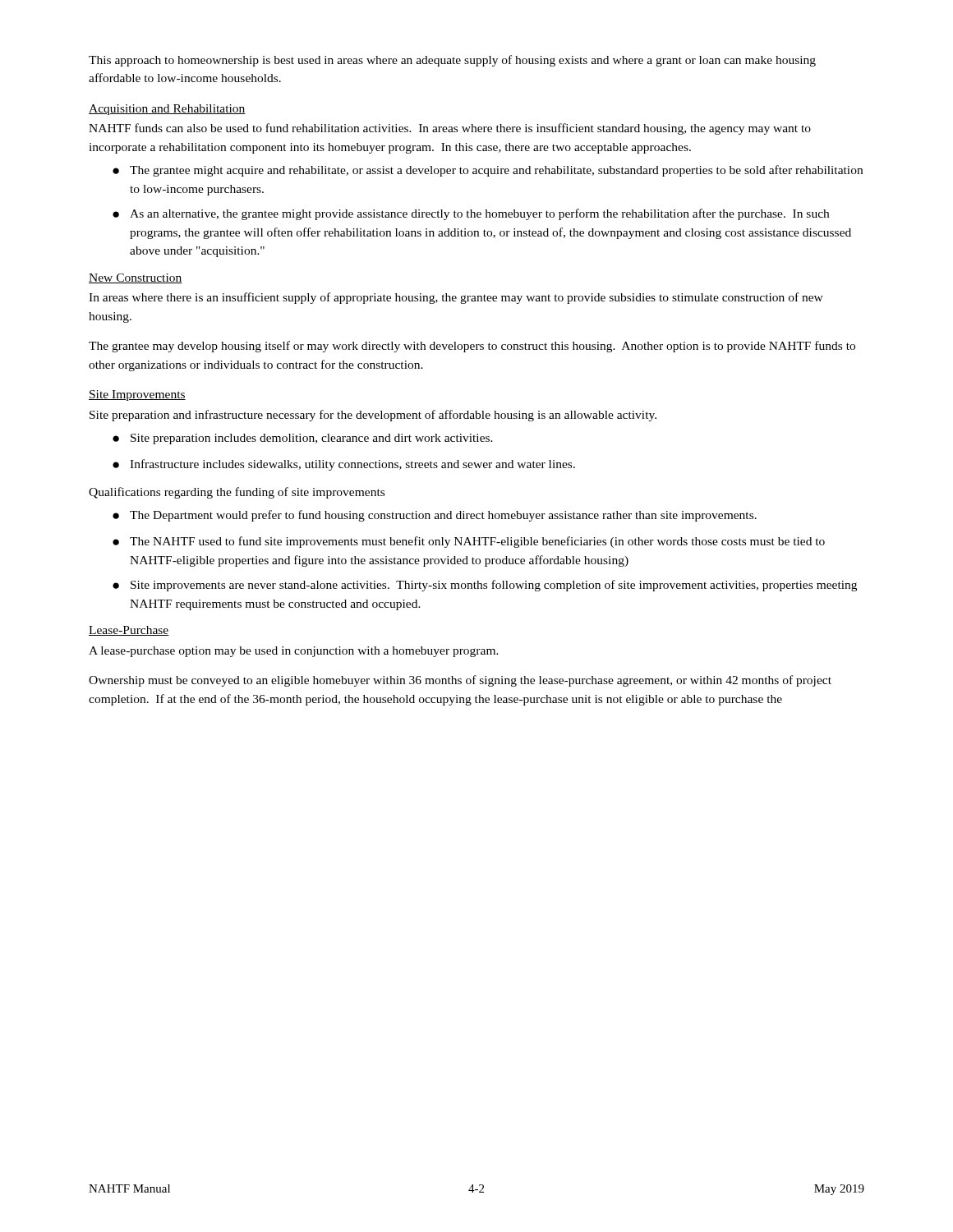Viewport: 953px width, 1232px height.
Task: Find the section header containing "New Construction"
Action: [135, 277]
